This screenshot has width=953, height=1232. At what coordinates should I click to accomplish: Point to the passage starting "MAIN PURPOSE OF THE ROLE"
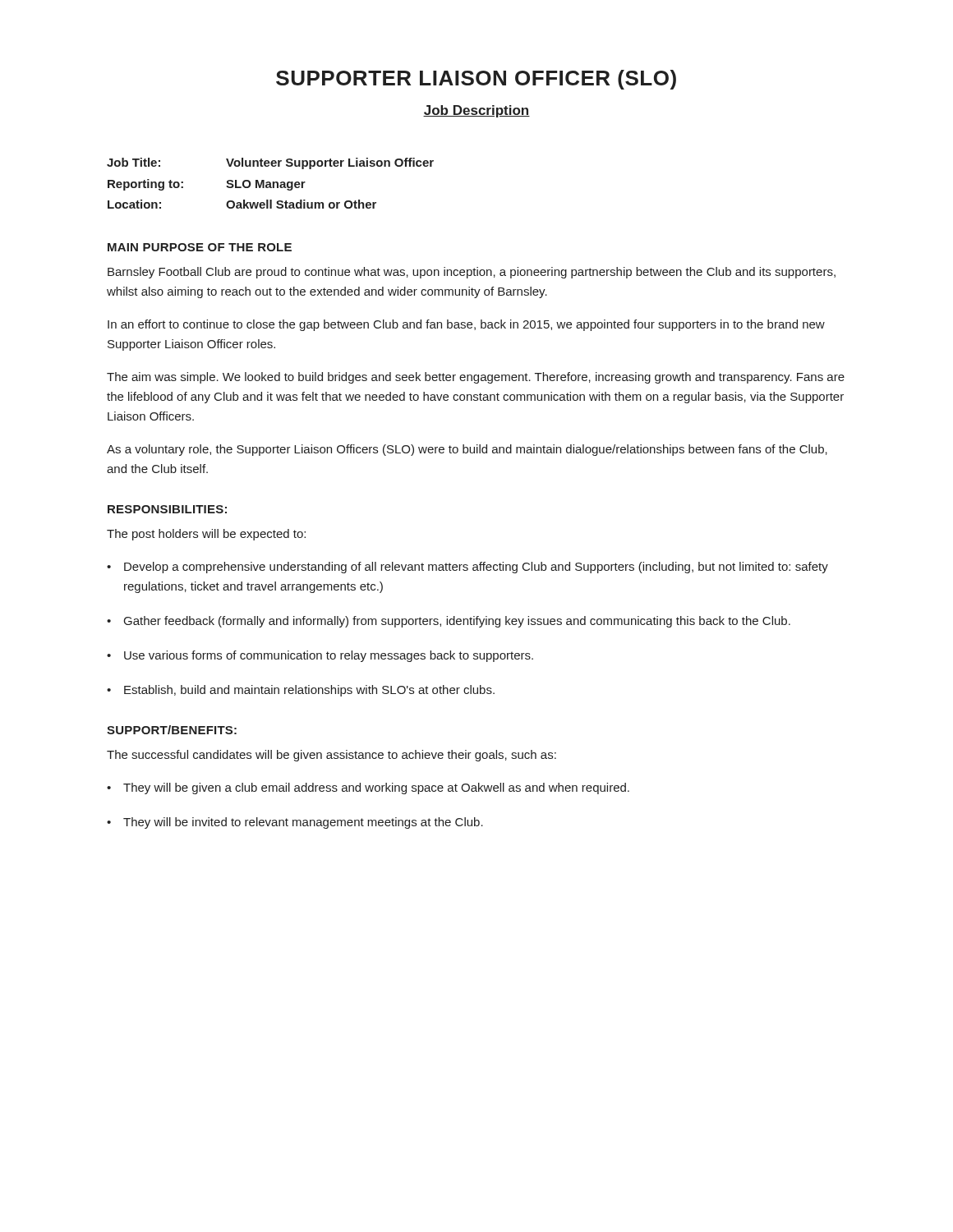(x=200, y=246)
